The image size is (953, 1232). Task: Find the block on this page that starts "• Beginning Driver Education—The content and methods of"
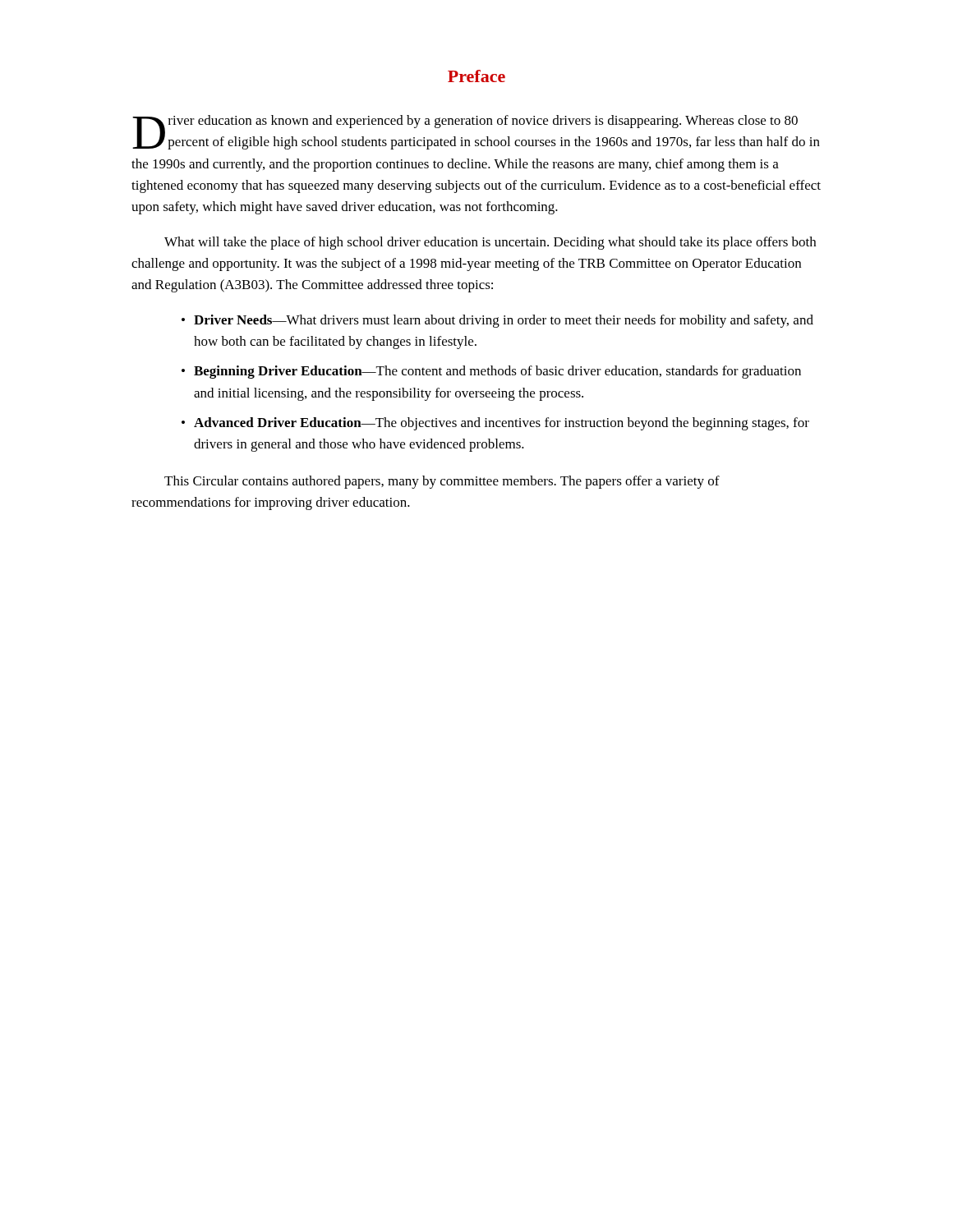(x=485, y=383)
